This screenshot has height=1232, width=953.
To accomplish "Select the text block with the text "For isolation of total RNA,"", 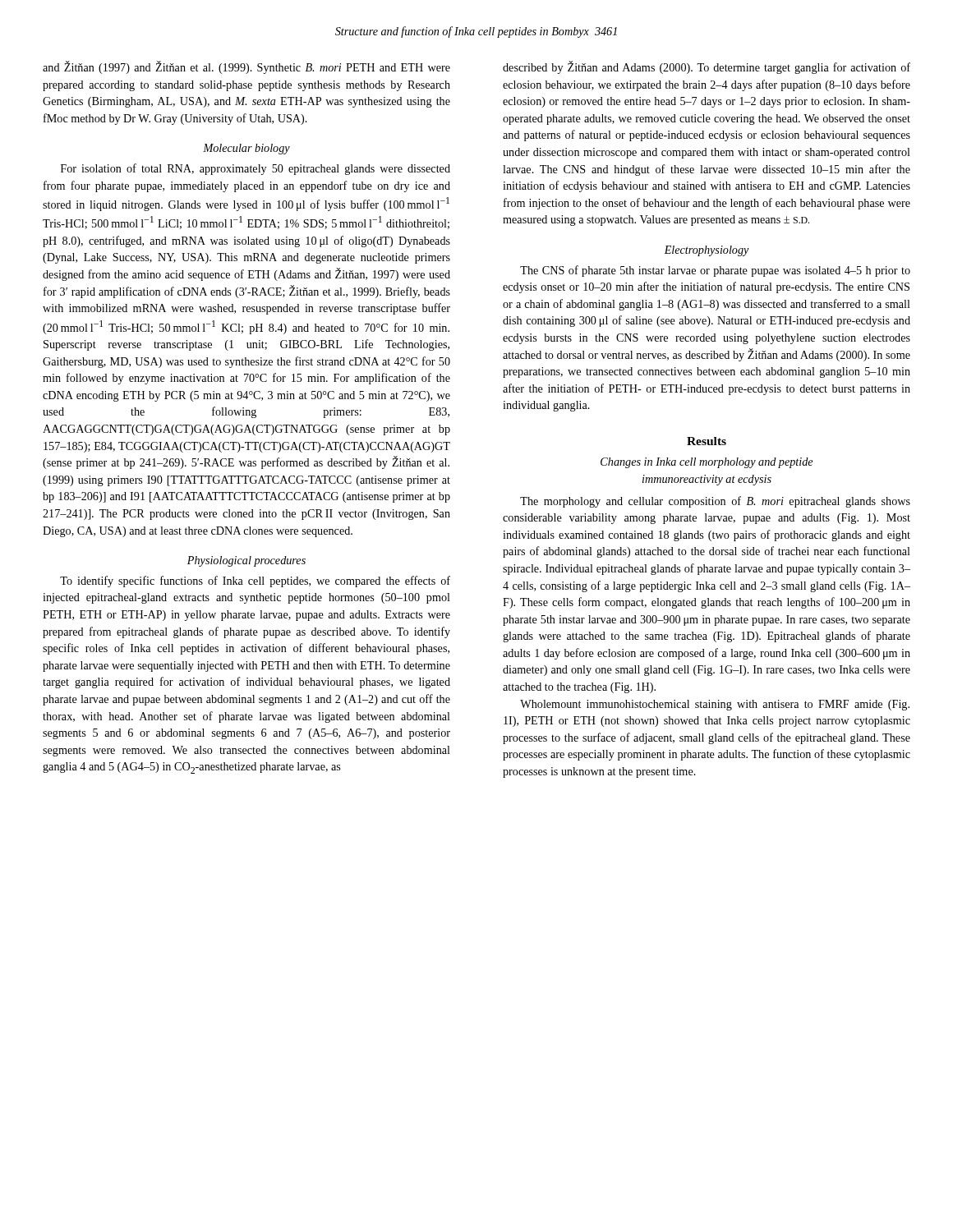I will coord(246,350).
